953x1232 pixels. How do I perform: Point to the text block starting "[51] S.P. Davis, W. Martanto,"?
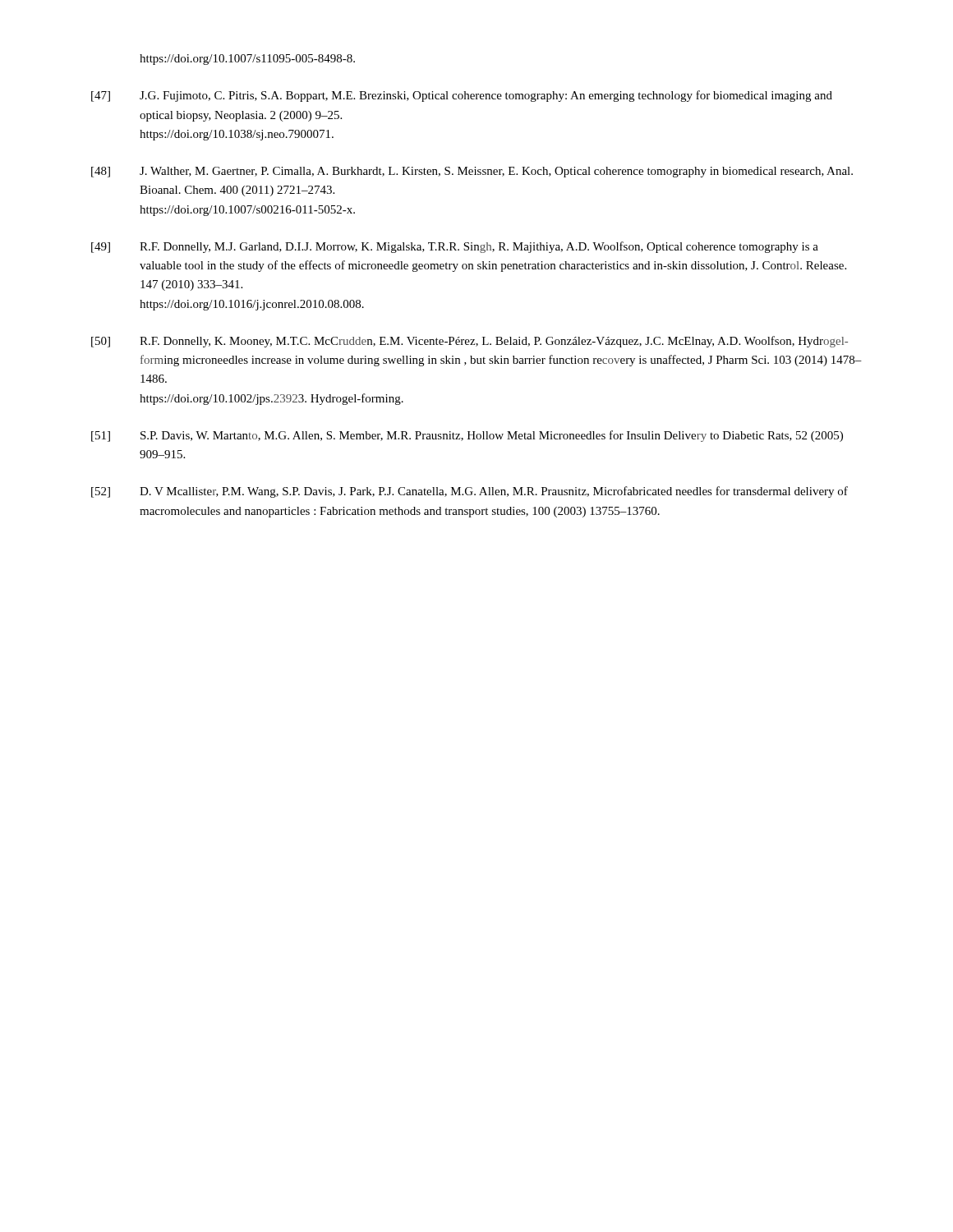coord(476,445)
